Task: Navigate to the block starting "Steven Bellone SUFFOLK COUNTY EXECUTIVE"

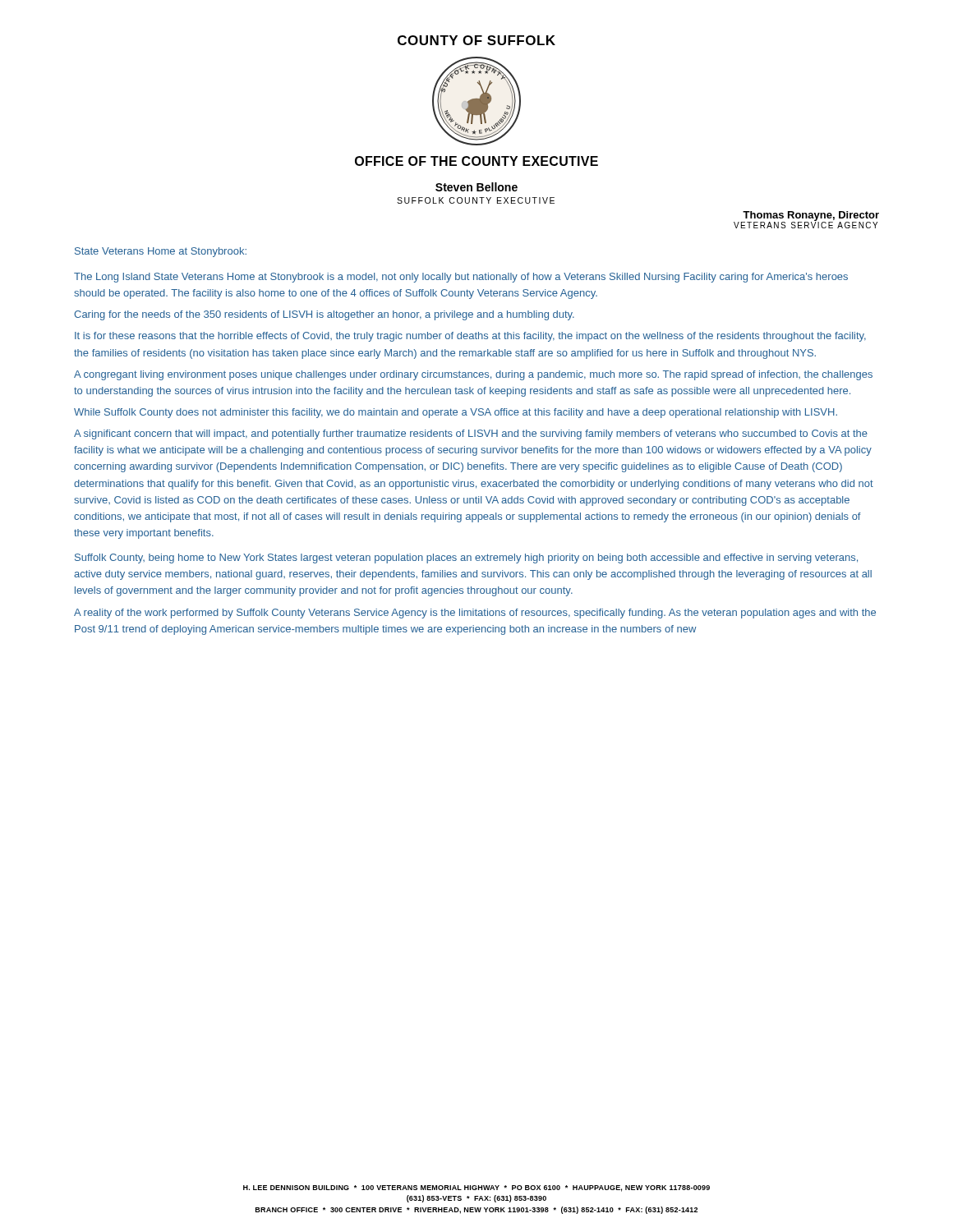Action: [x=476, y=193]
